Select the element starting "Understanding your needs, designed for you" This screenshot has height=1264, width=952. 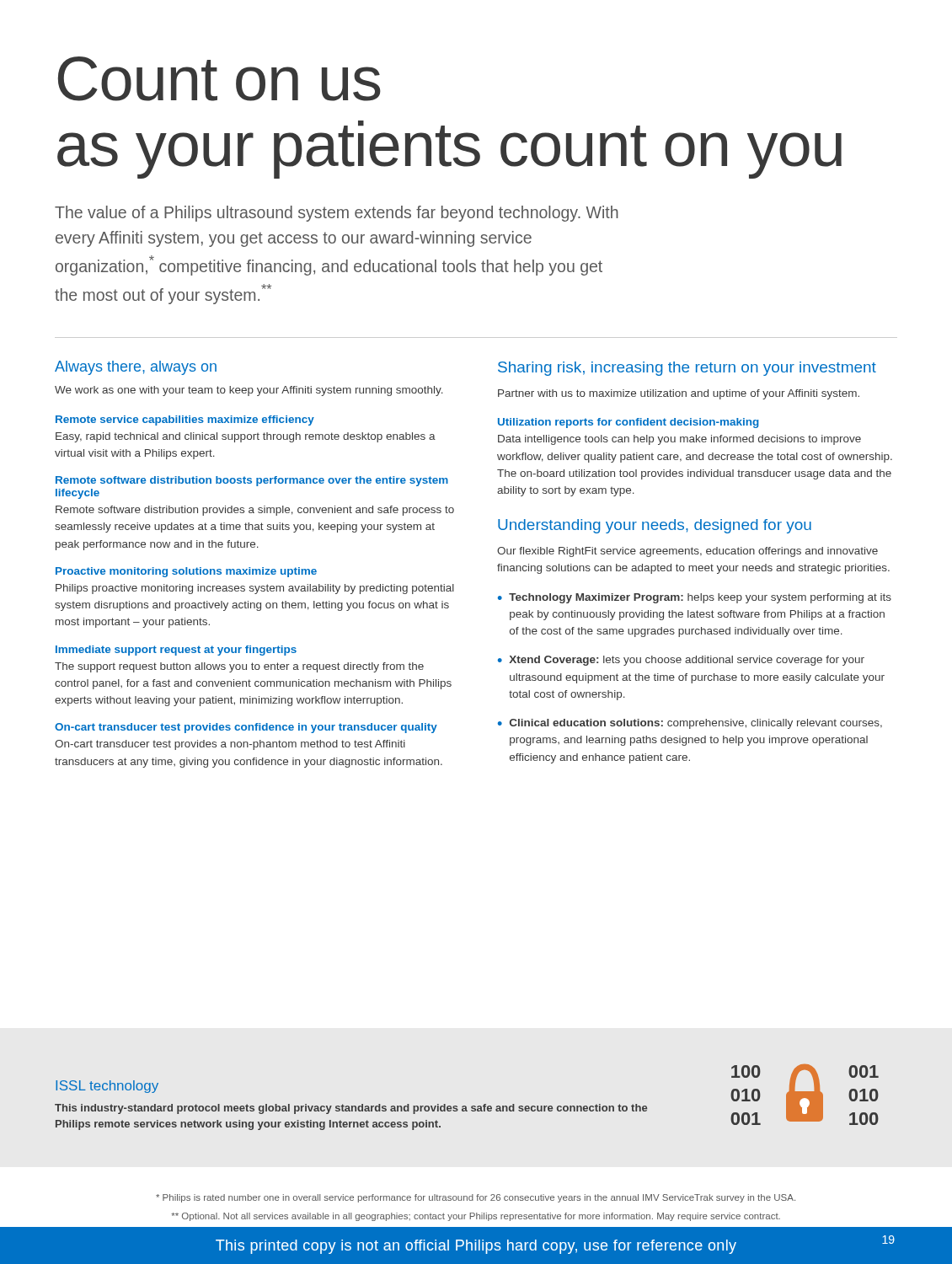tap(697, 526)
